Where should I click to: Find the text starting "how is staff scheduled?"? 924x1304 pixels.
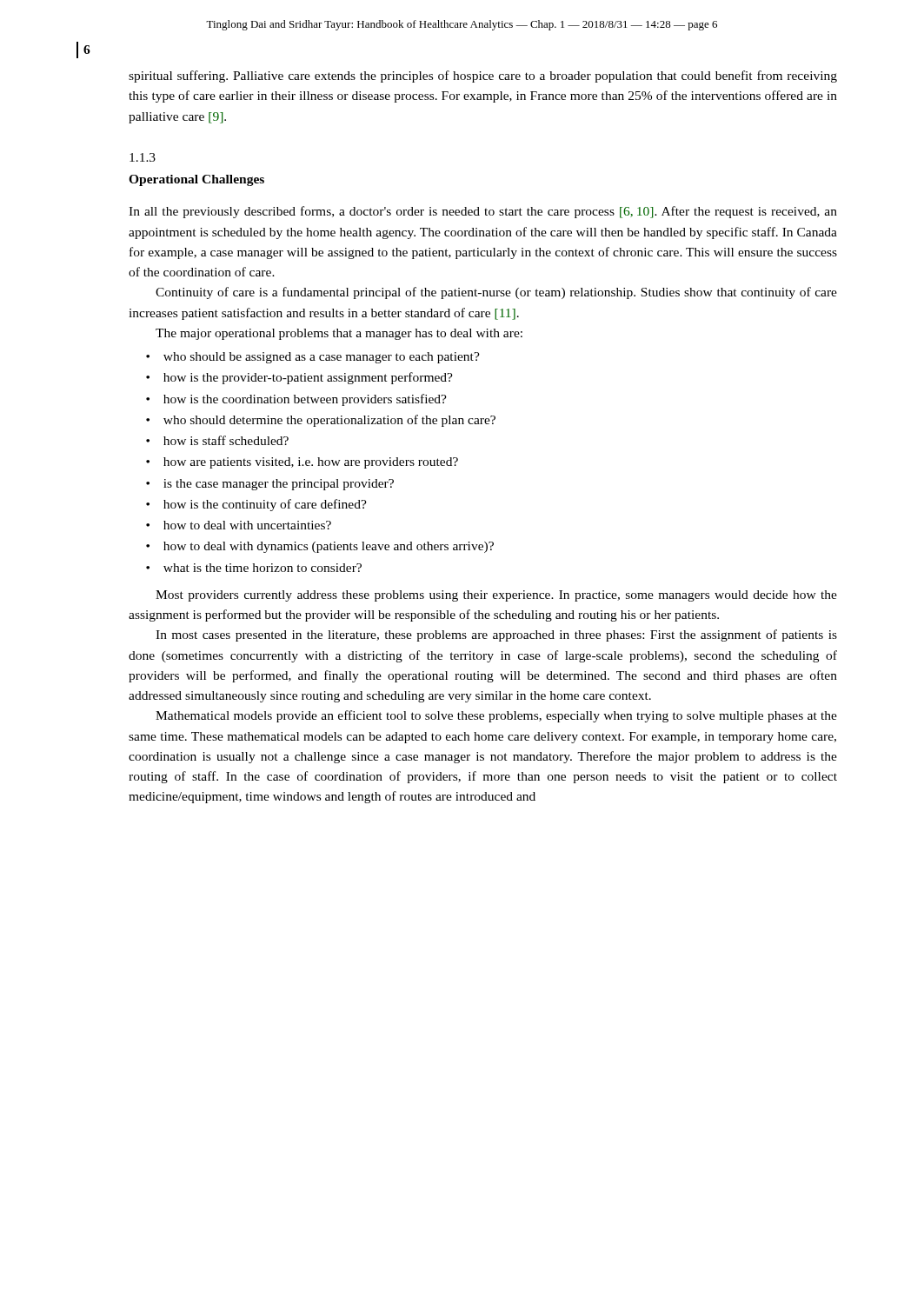226,440
